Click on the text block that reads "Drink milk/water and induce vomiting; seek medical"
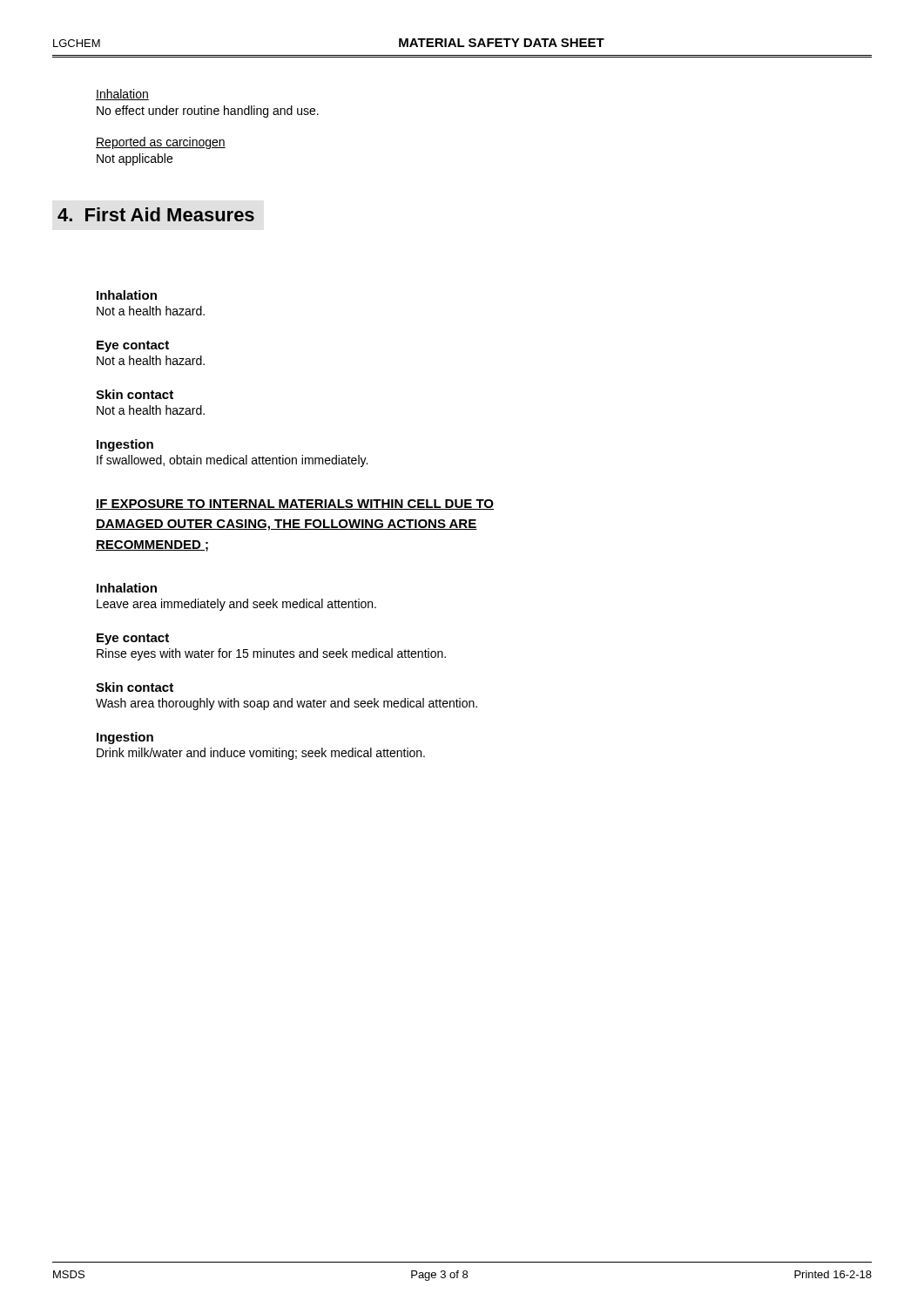924x1307 pixels. click(261, 753)
